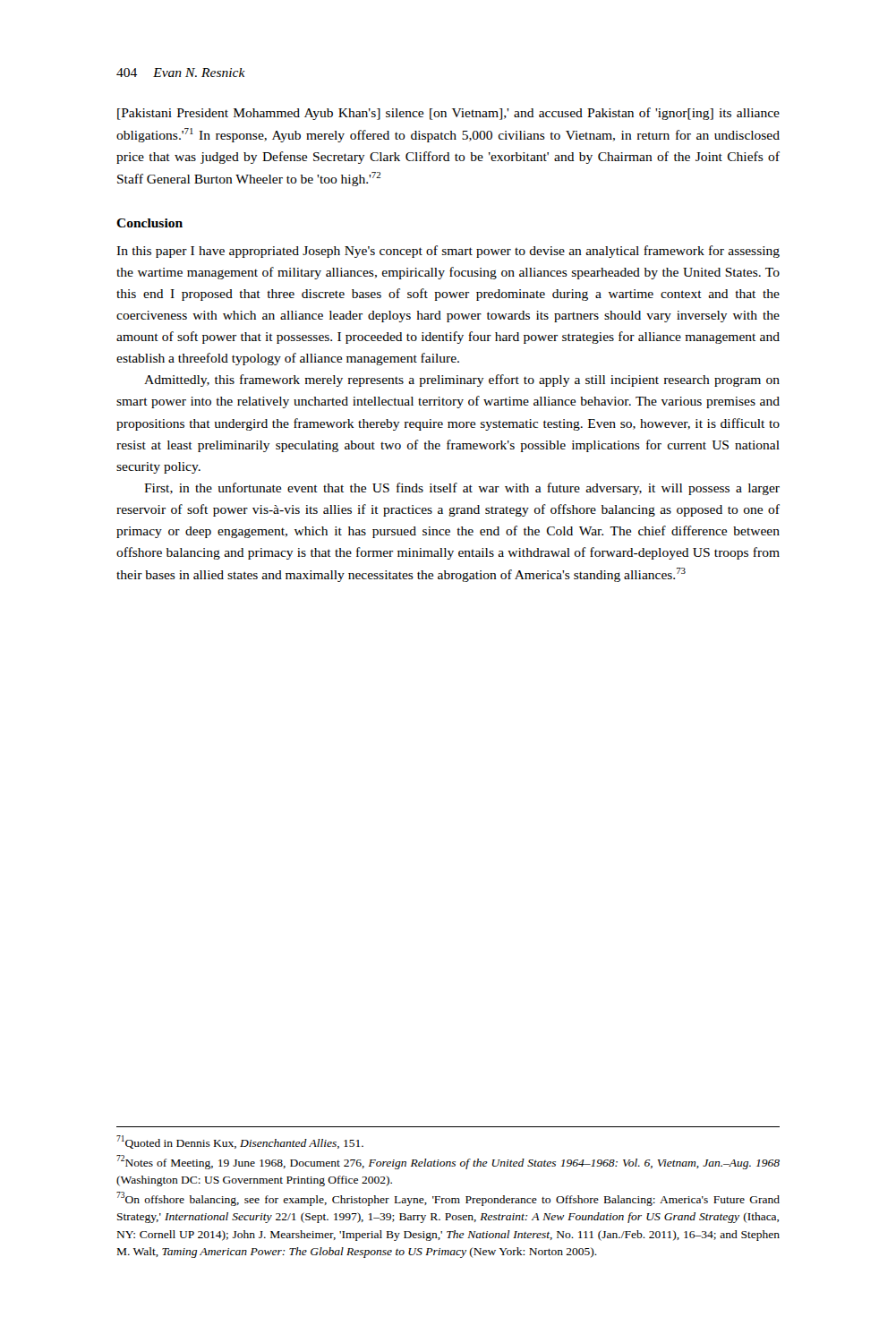Find the section header
Image resolution: width=896 pixels, height=1343 pixels.
click(150, 223)
